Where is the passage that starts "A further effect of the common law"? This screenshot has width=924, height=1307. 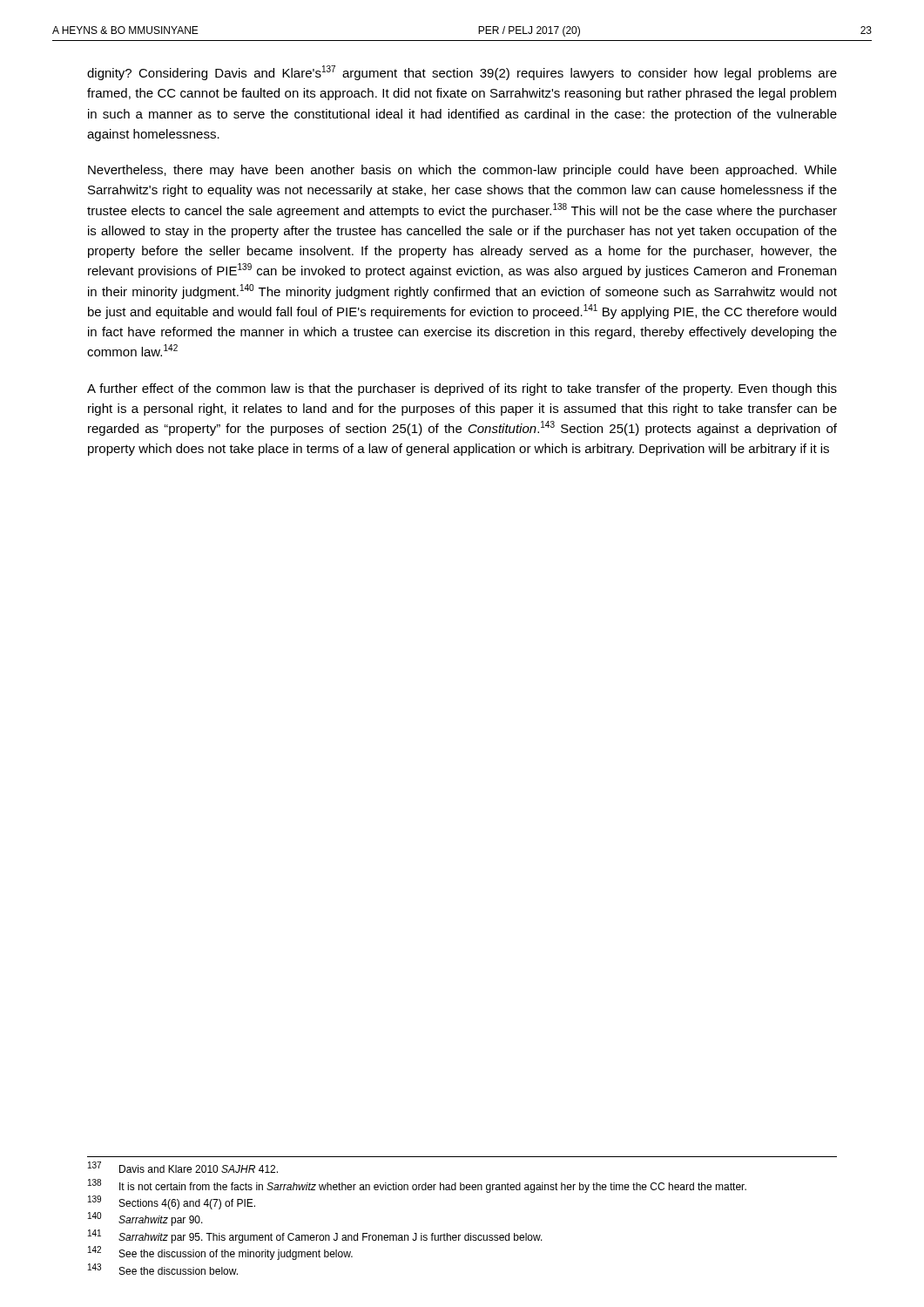[x=462, y=418]
